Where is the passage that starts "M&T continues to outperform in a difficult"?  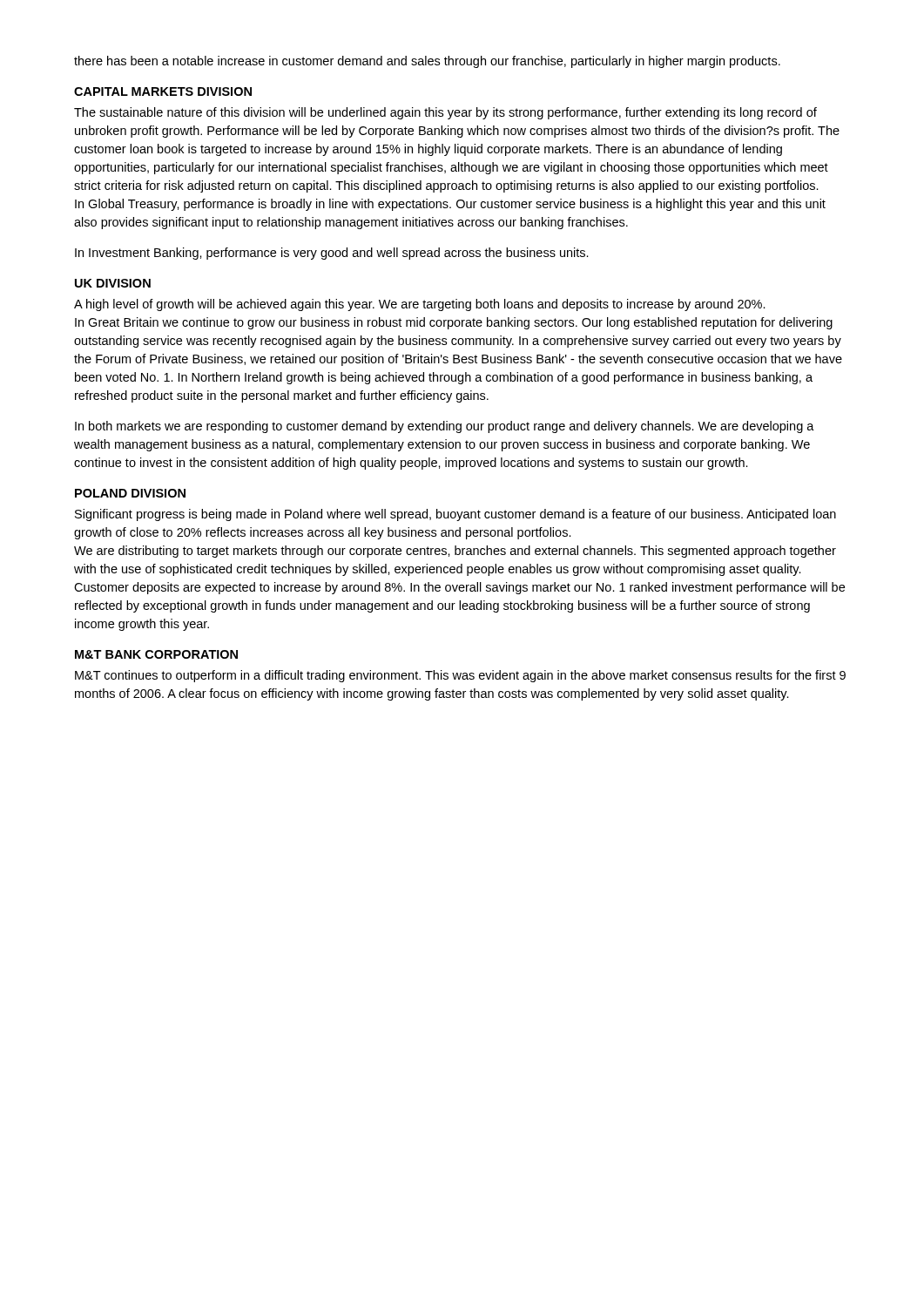pos(460,685)
